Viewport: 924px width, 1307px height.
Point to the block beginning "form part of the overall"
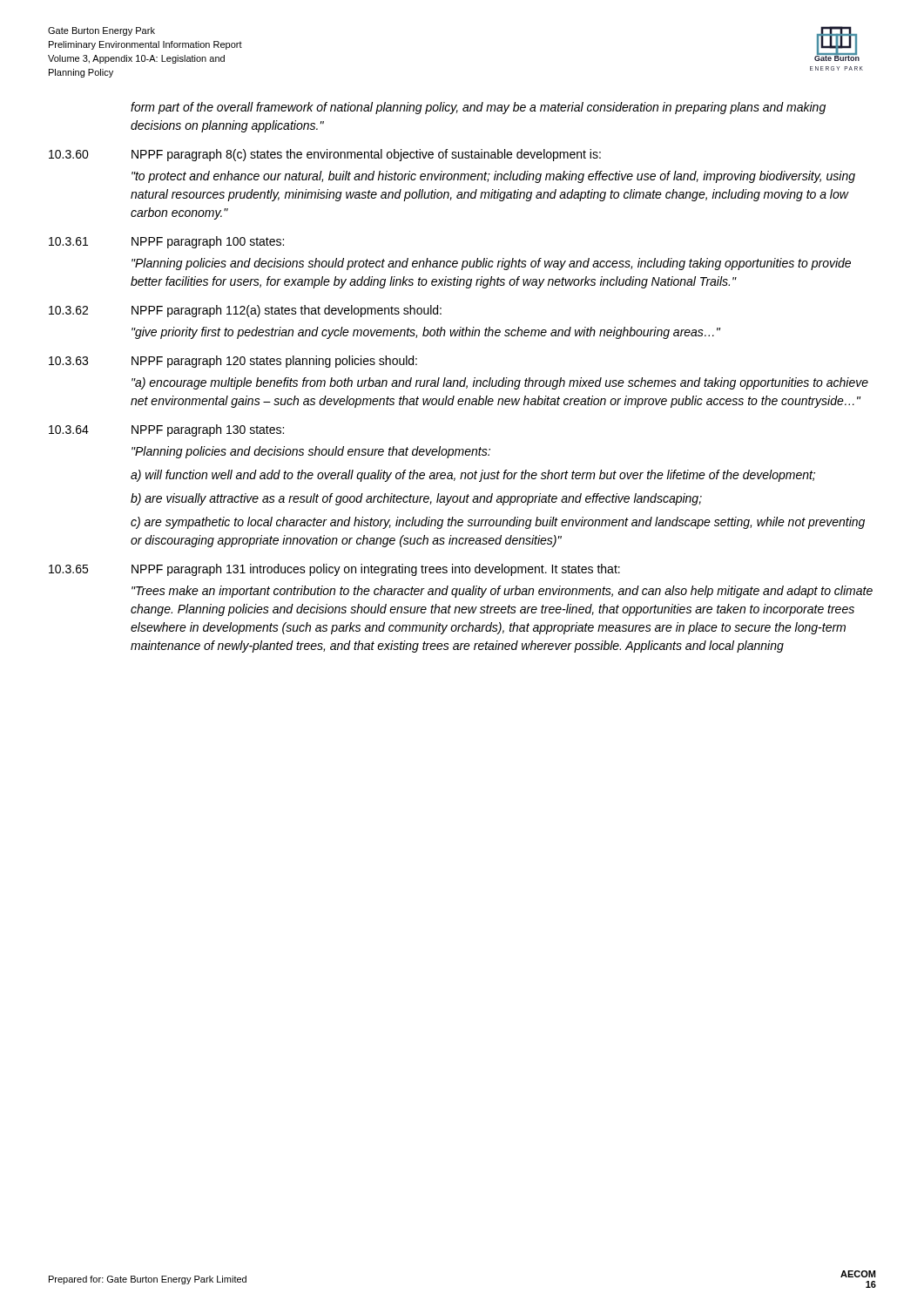tap(478, 116)
